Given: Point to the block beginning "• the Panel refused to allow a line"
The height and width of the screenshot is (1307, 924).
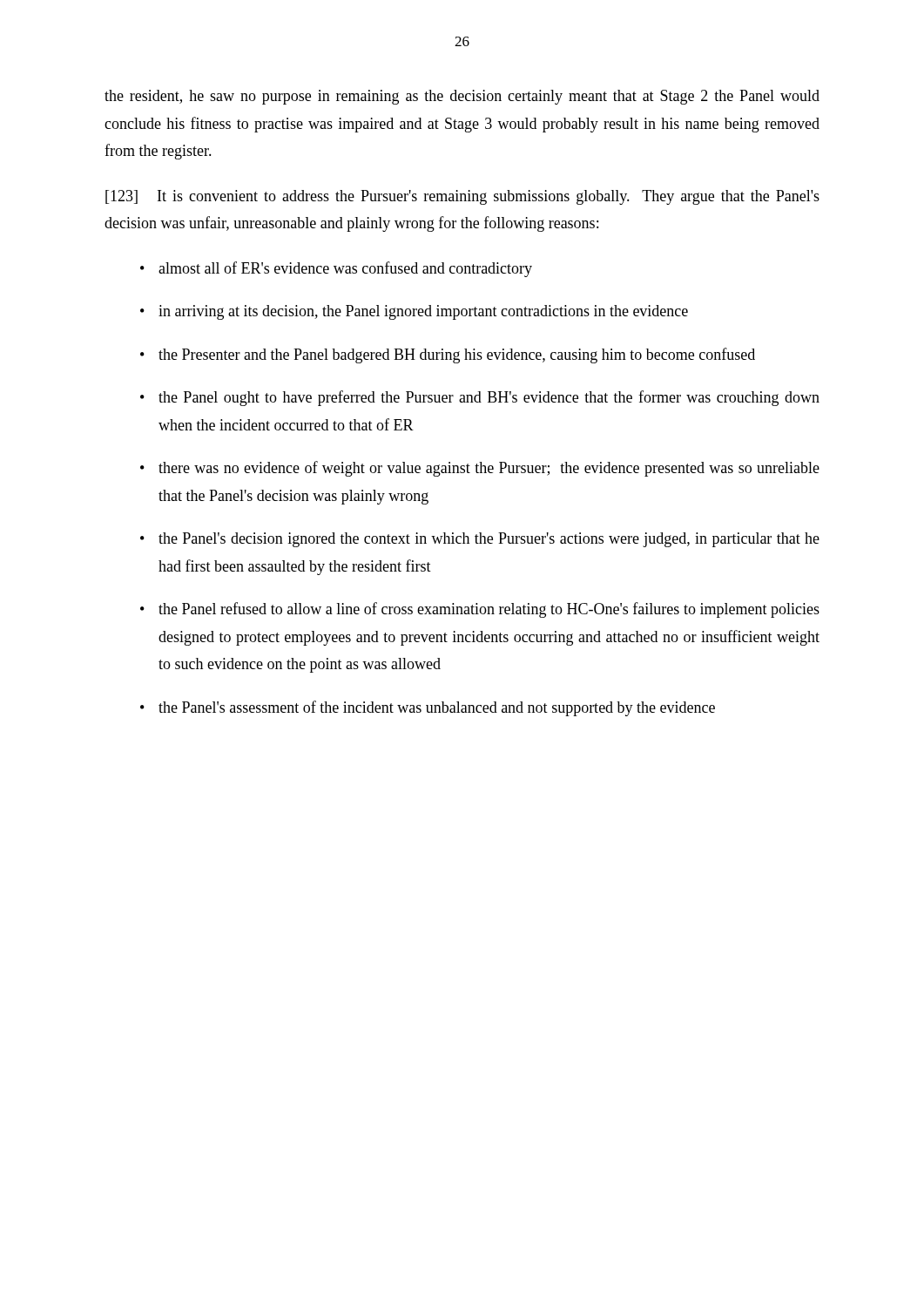Looking at the screenshot, I should (479, 637).
